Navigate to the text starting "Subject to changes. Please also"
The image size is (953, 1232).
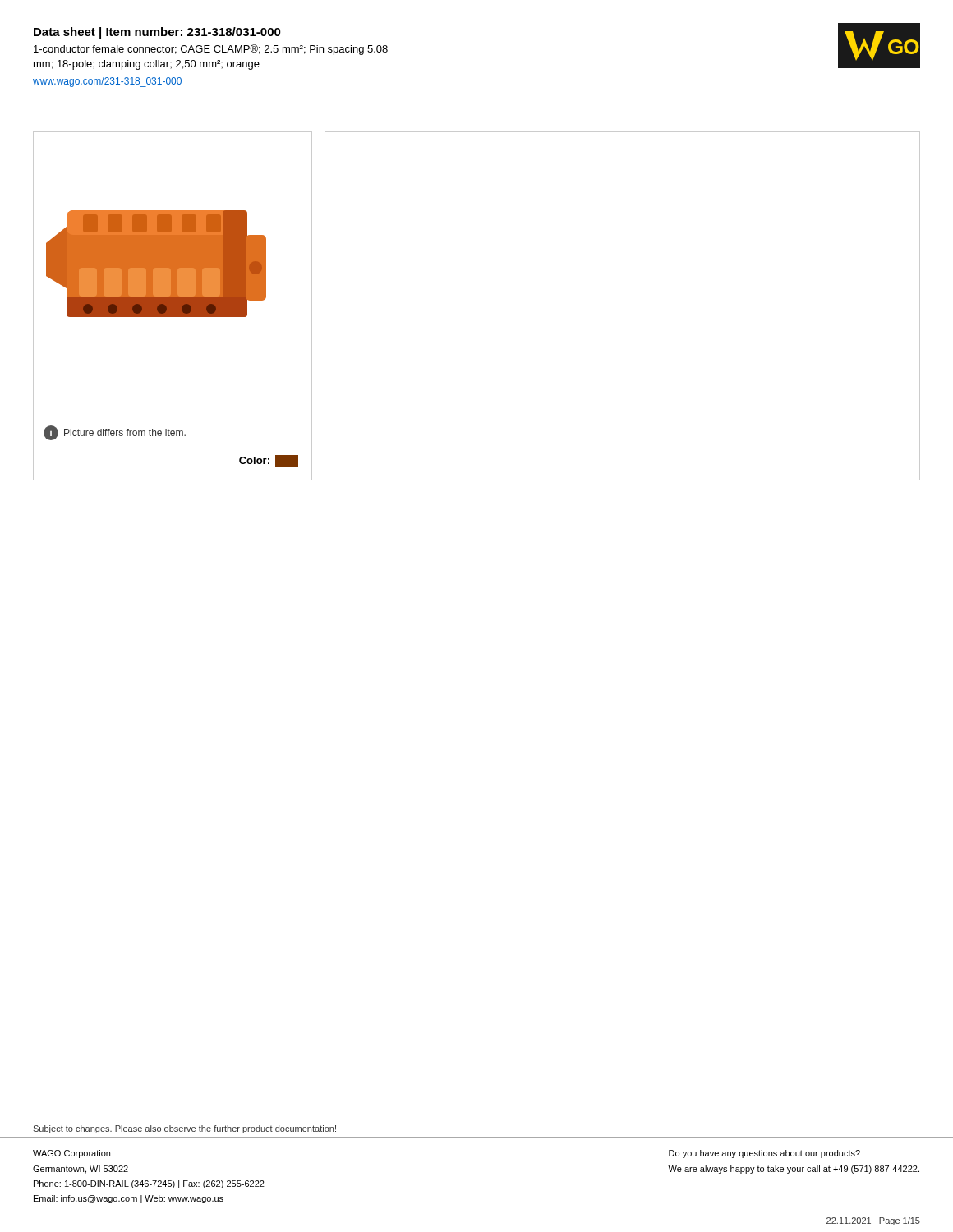[x=185, y=1129]
